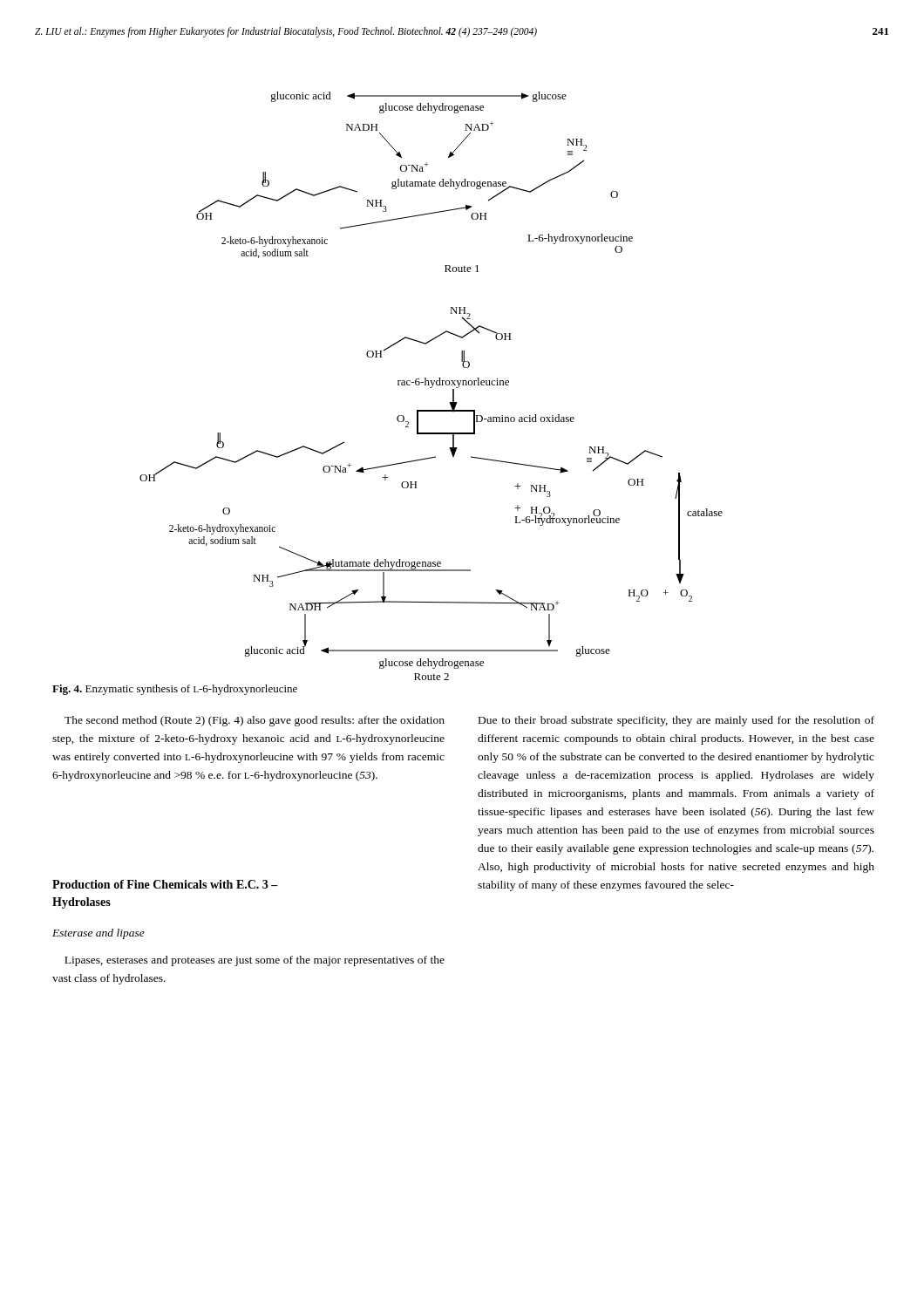Find the section header containing "Esterase and lipase"

point(98,933)
